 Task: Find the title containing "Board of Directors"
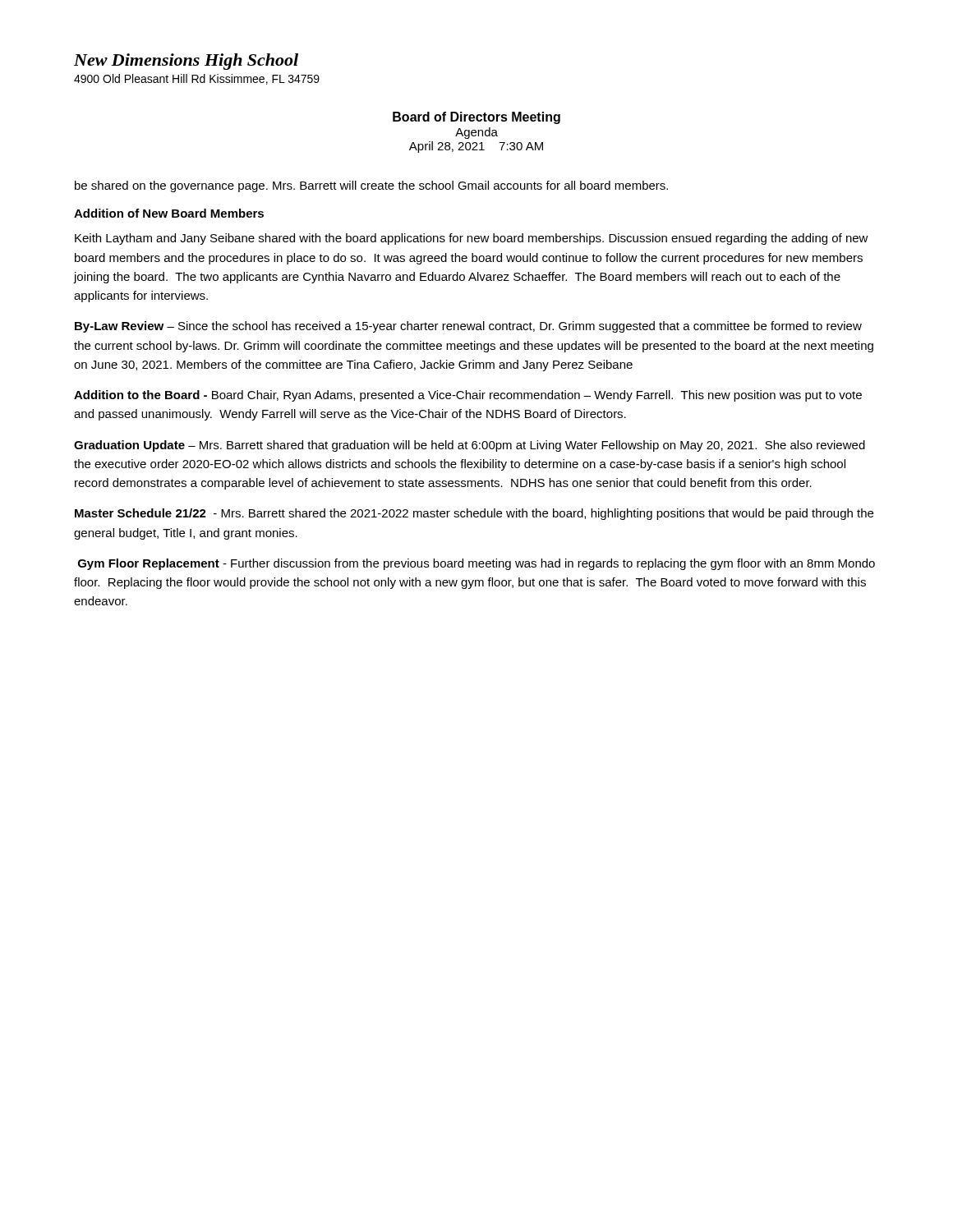(x=476, y=131)
